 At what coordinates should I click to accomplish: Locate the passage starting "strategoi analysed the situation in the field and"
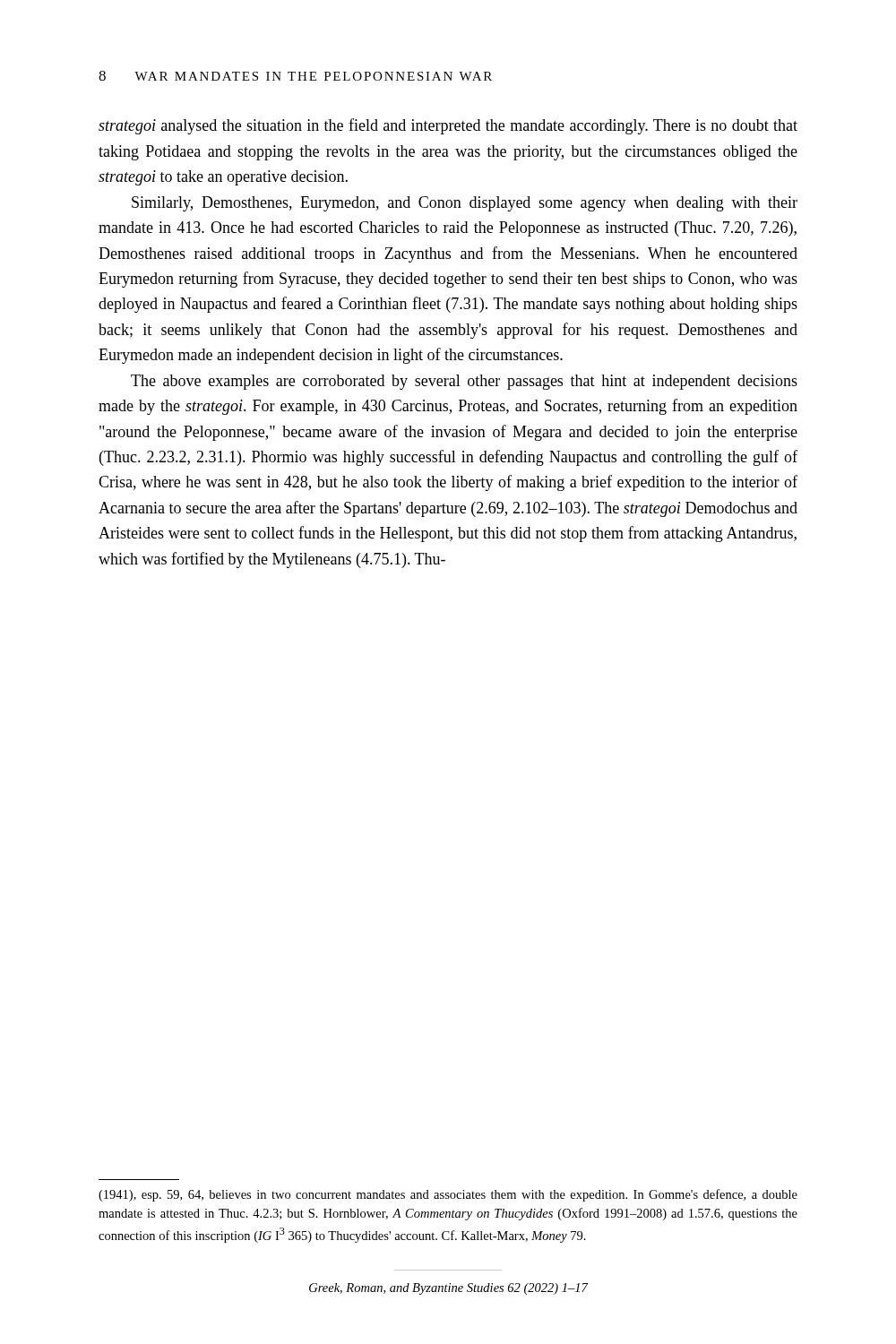(x=448, y=343)
